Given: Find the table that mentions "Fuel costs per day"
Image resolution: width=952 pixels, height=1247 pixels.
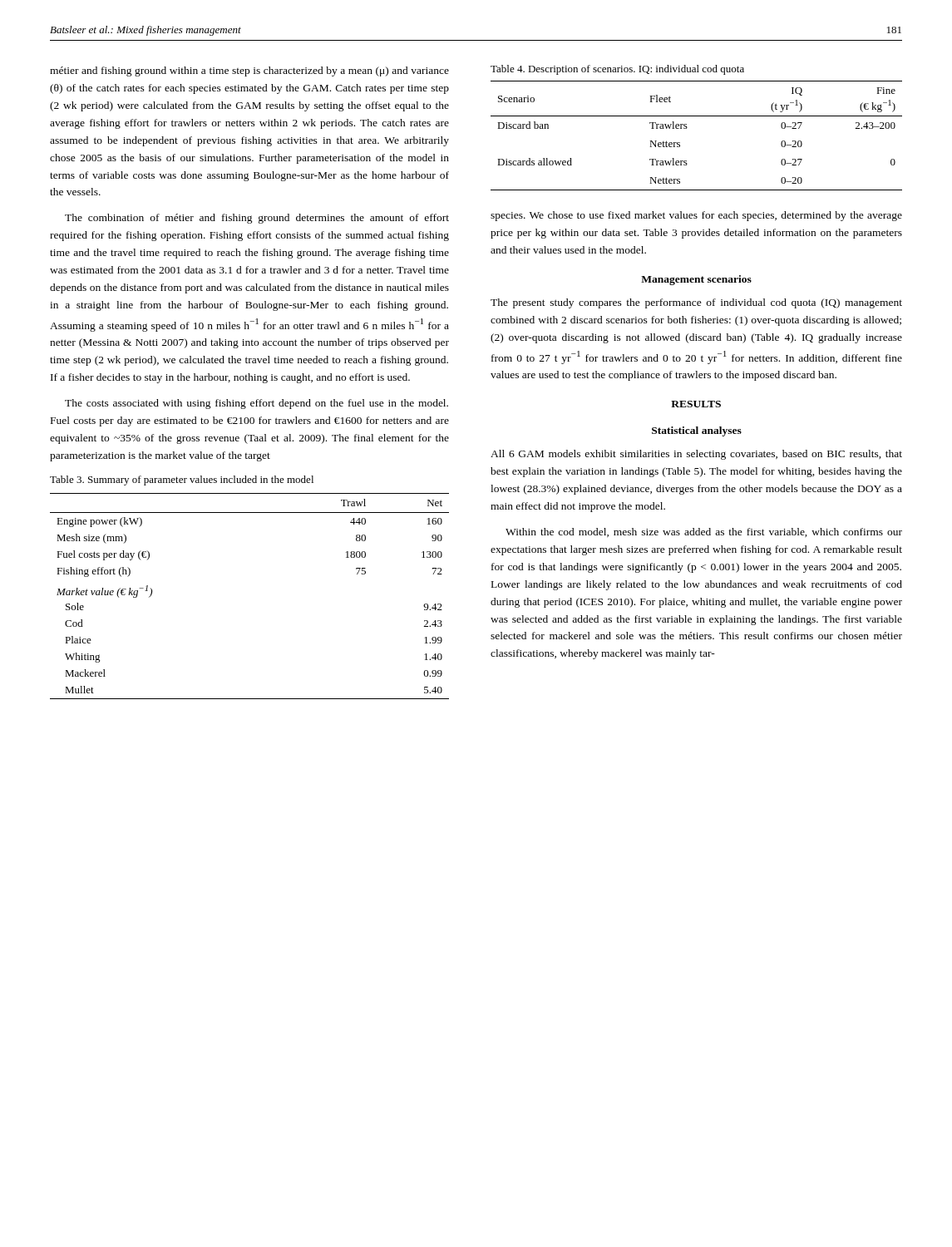Looking at the screenshot, I should 249,599.
